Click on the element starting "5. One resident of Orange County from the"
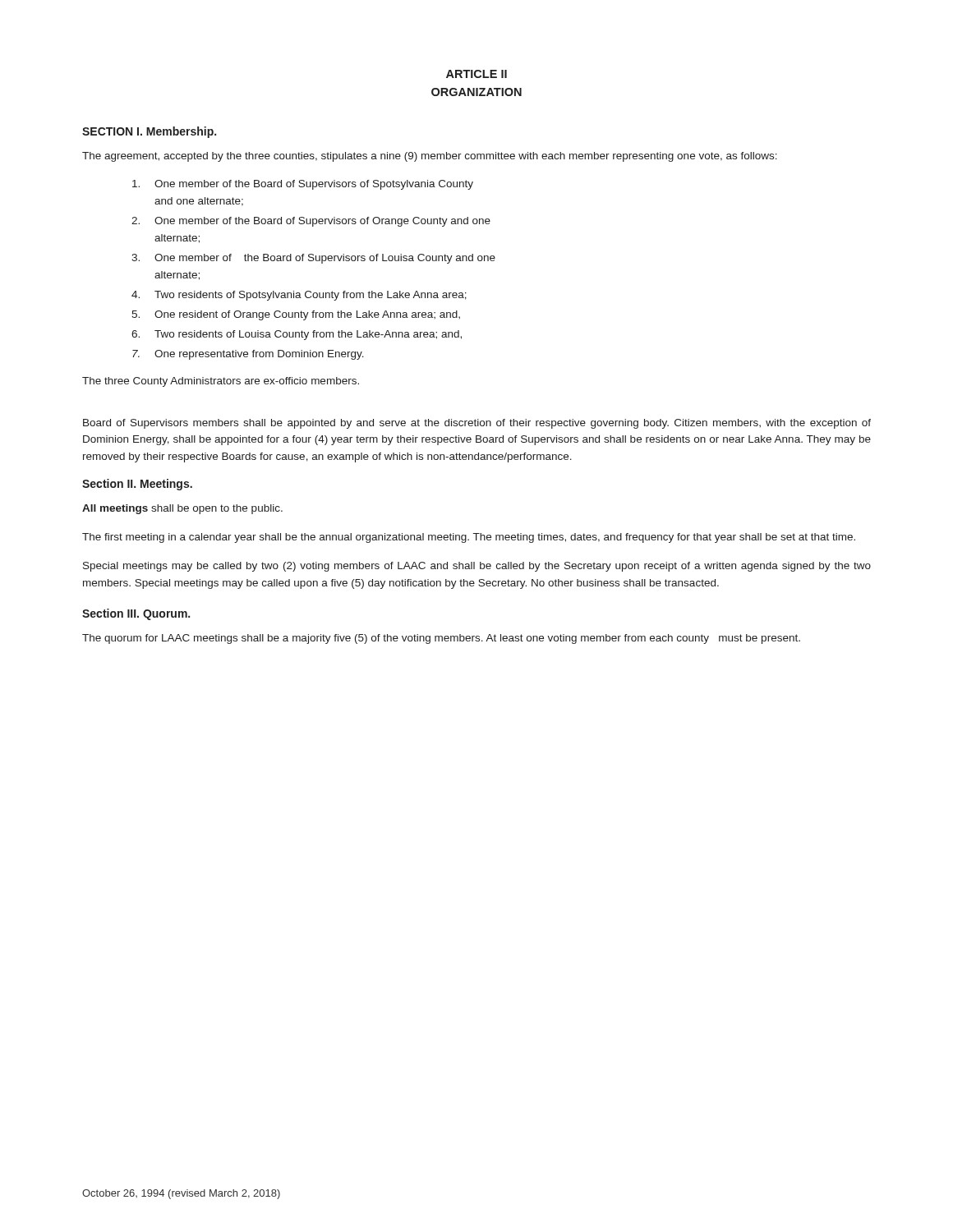 (296, 315)
